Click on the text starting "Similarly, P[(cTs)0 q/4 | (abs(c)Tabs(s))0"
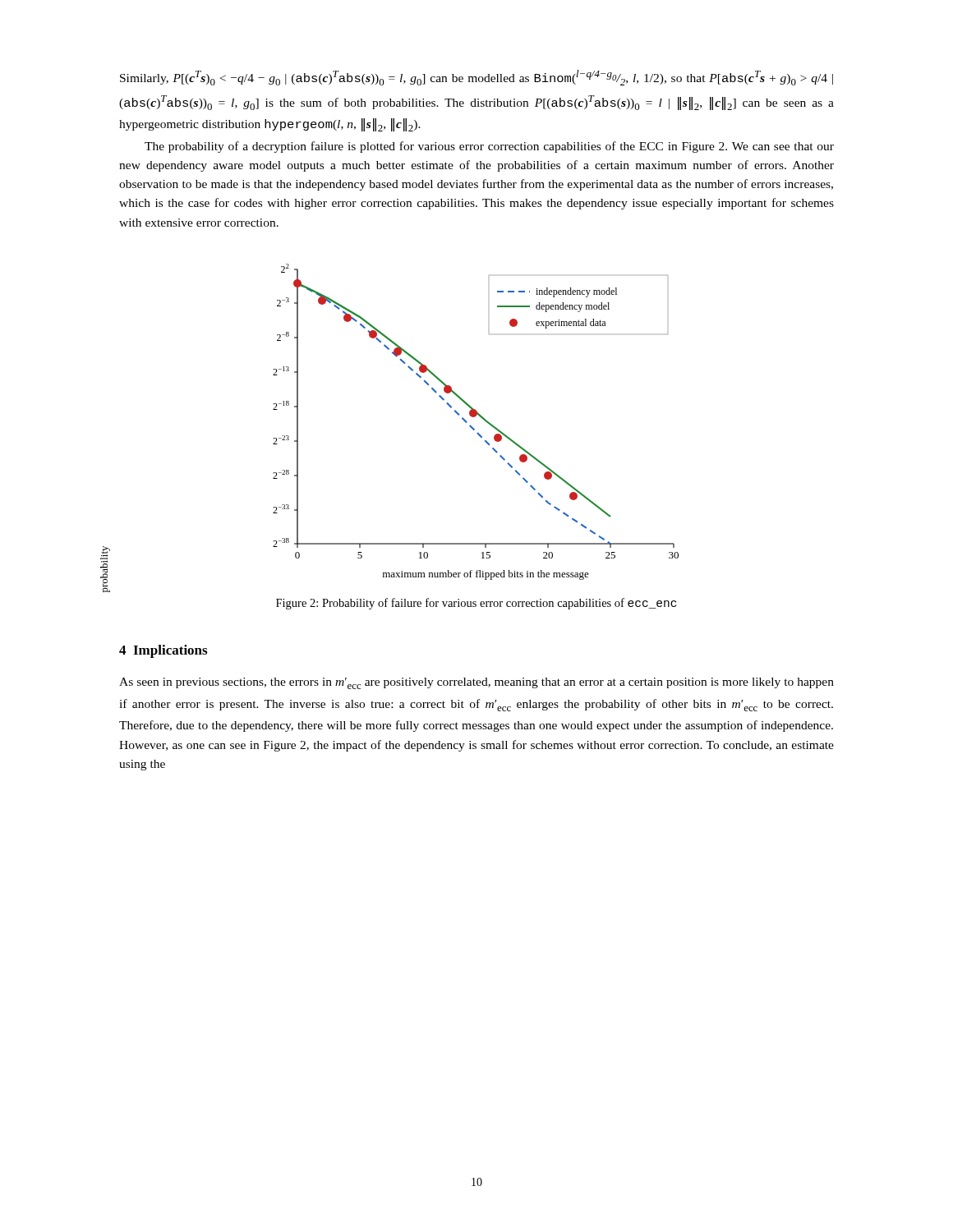Image resolution: width=953 pixels, height=1232 pixels. pos(476,149)
